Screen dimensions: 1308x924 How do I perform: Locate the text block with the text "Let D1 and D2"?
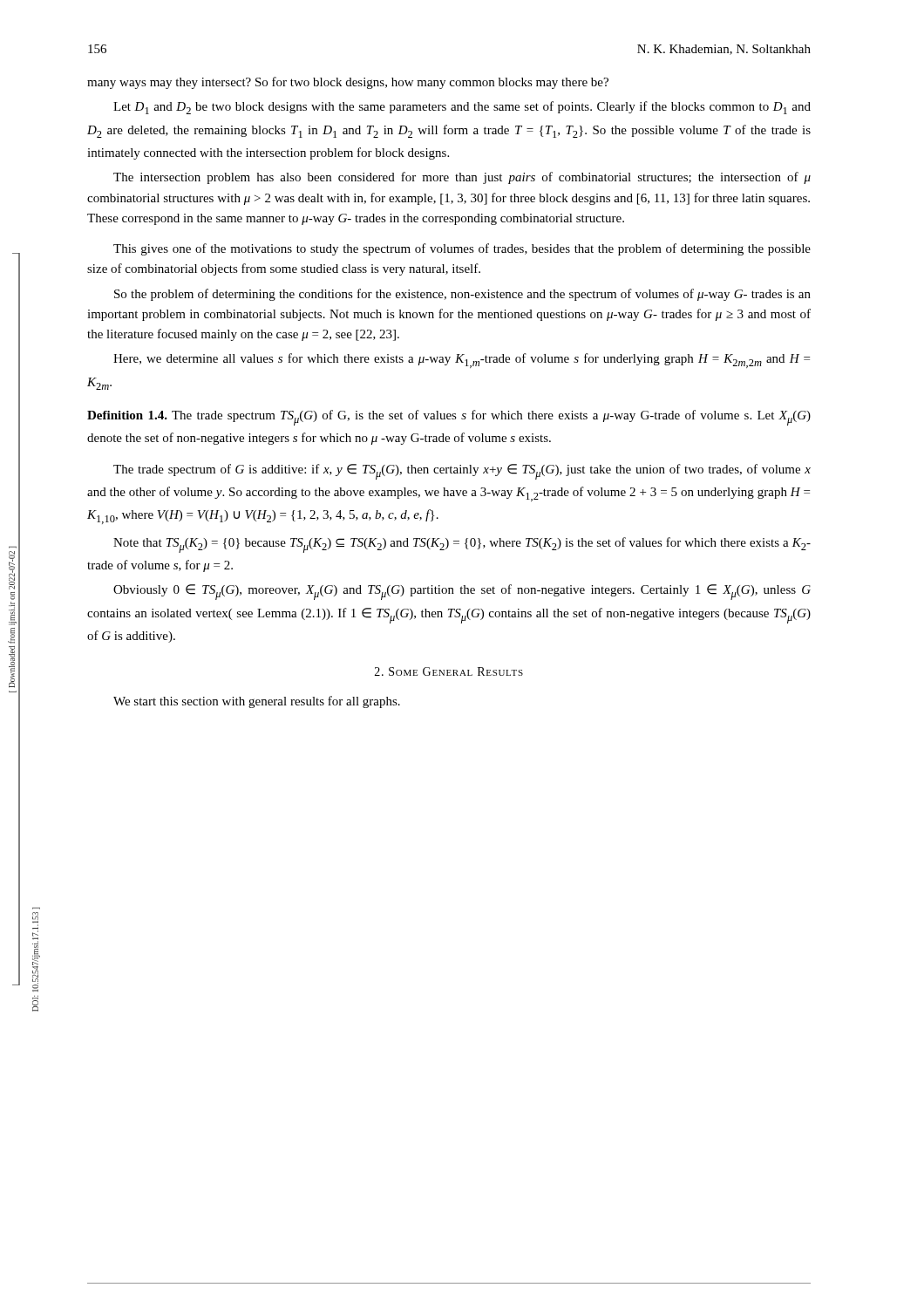449,130
